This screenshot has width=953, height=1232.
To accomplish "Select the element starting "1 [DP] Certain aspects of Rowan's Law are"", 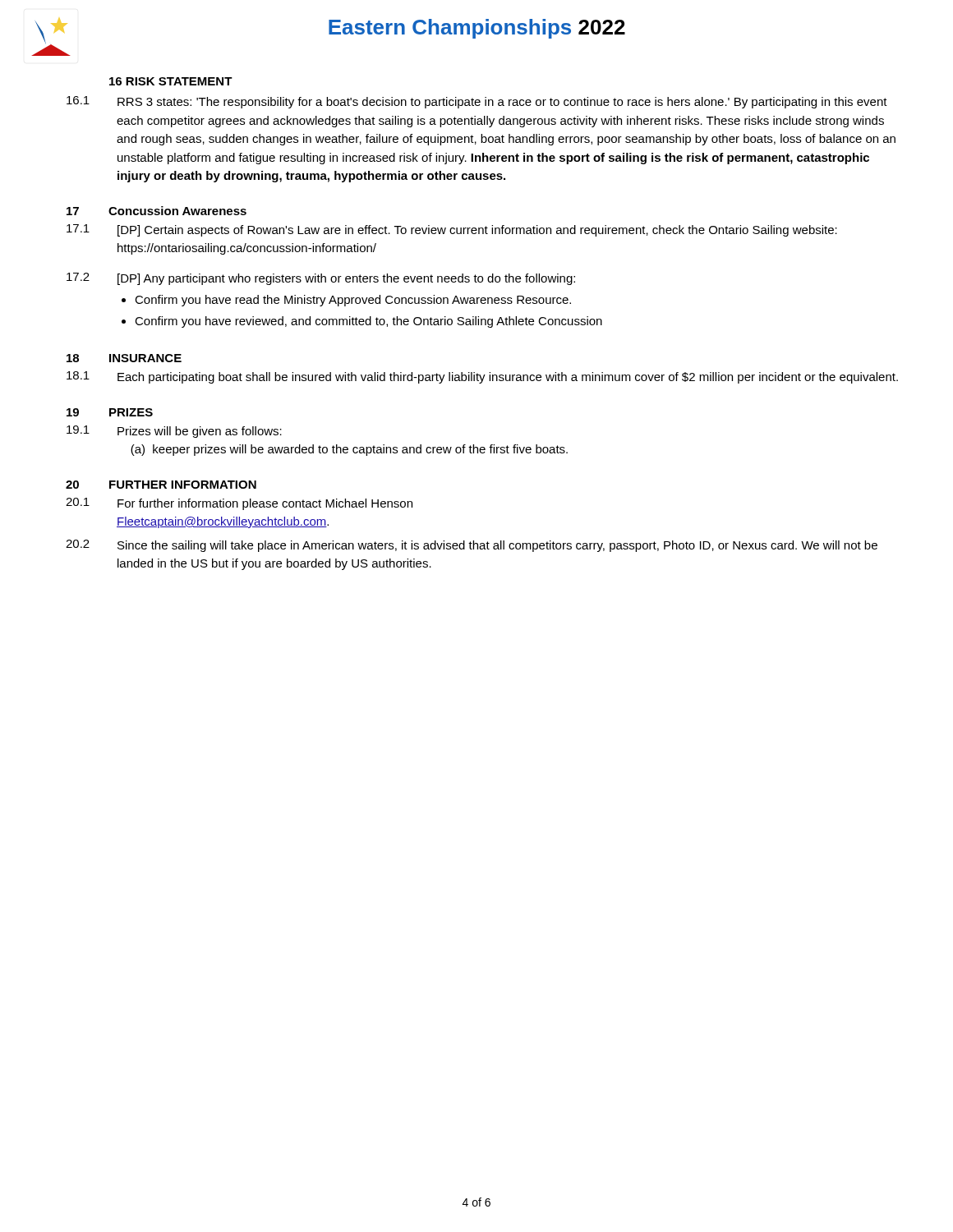I will point(485,239).
